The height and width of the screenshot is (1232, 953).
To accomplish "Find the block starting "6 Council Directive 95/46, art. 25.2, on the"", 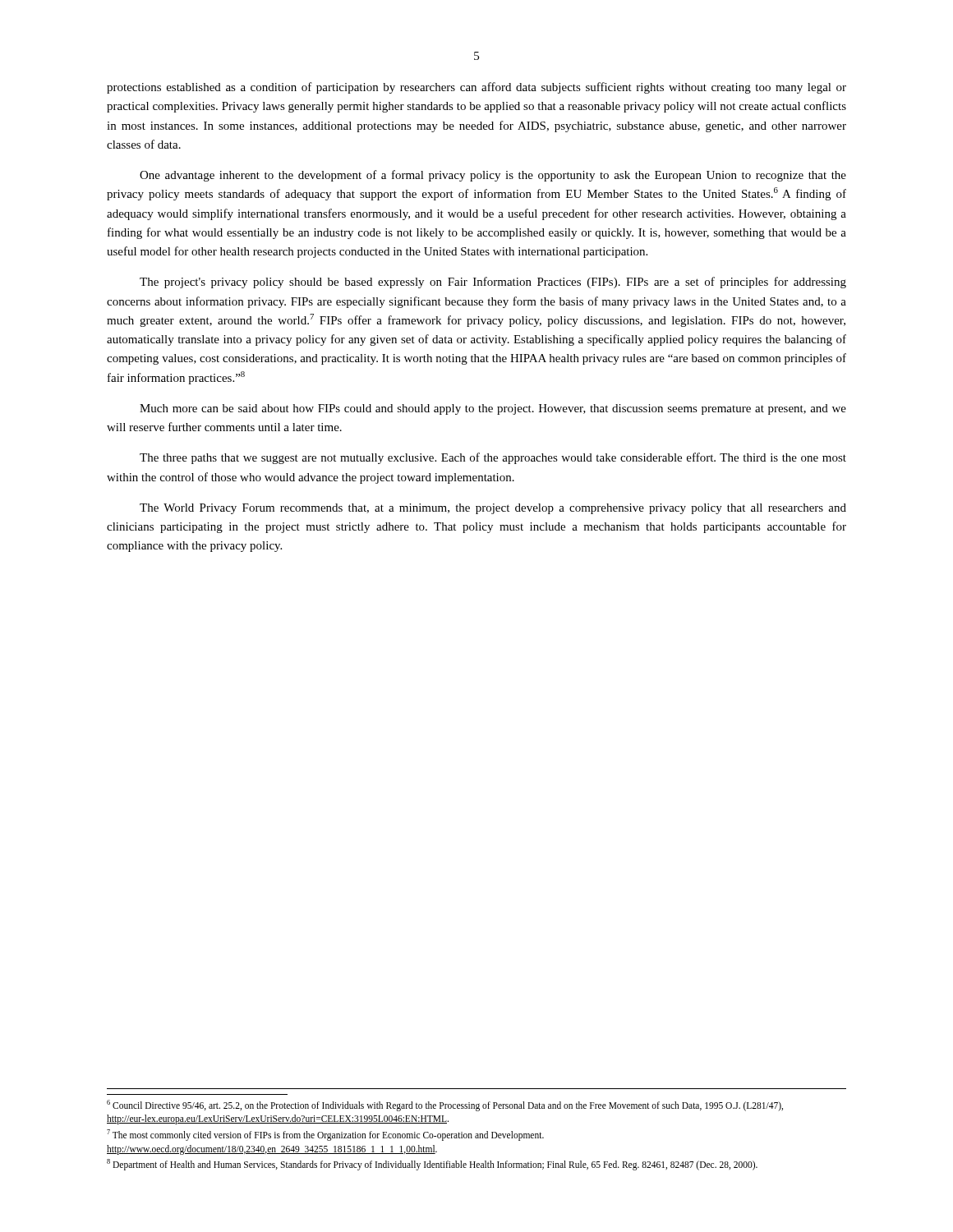I will [x=445, y=1111].
